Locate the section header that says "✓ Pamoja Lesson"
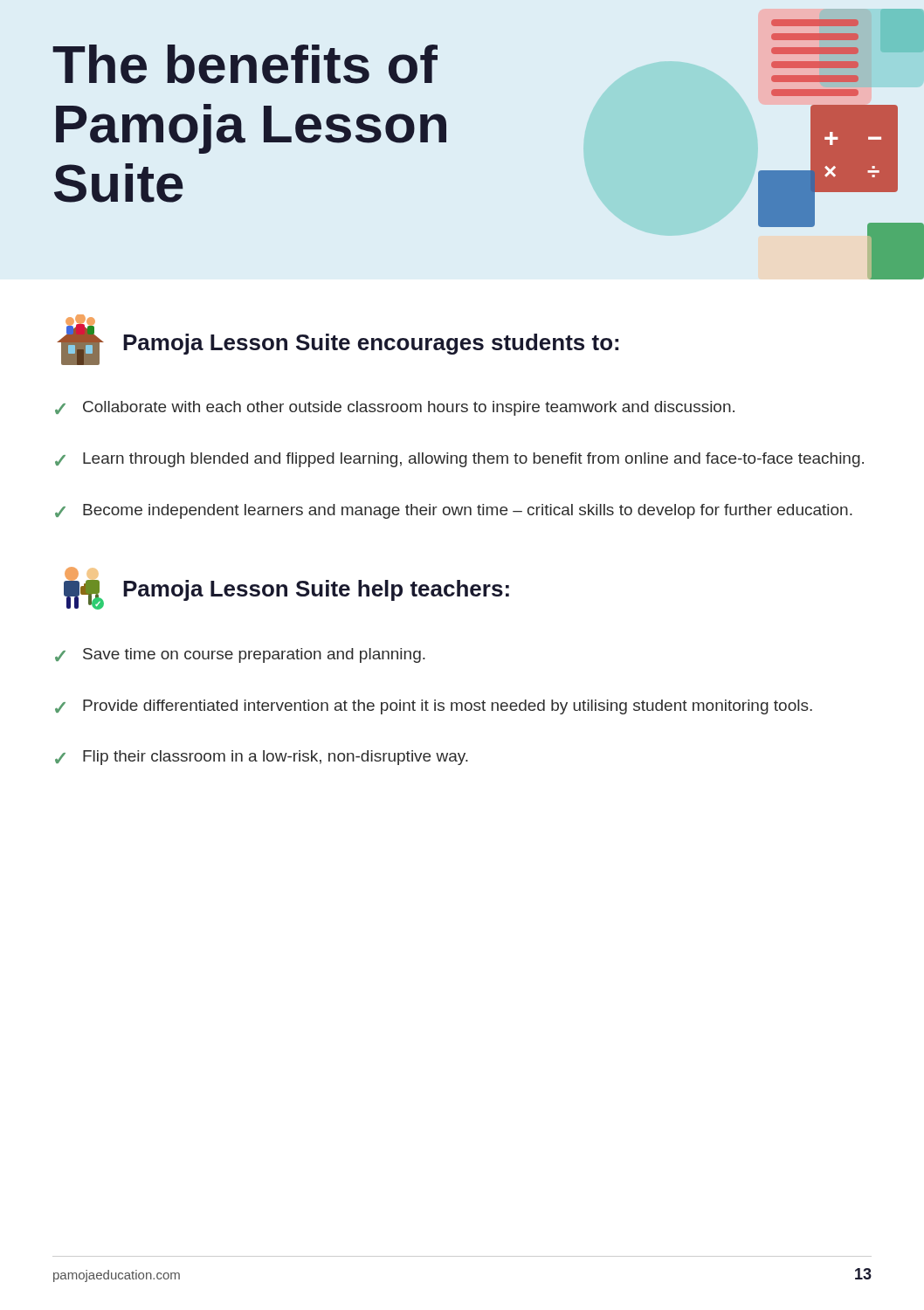 (463, 589)
